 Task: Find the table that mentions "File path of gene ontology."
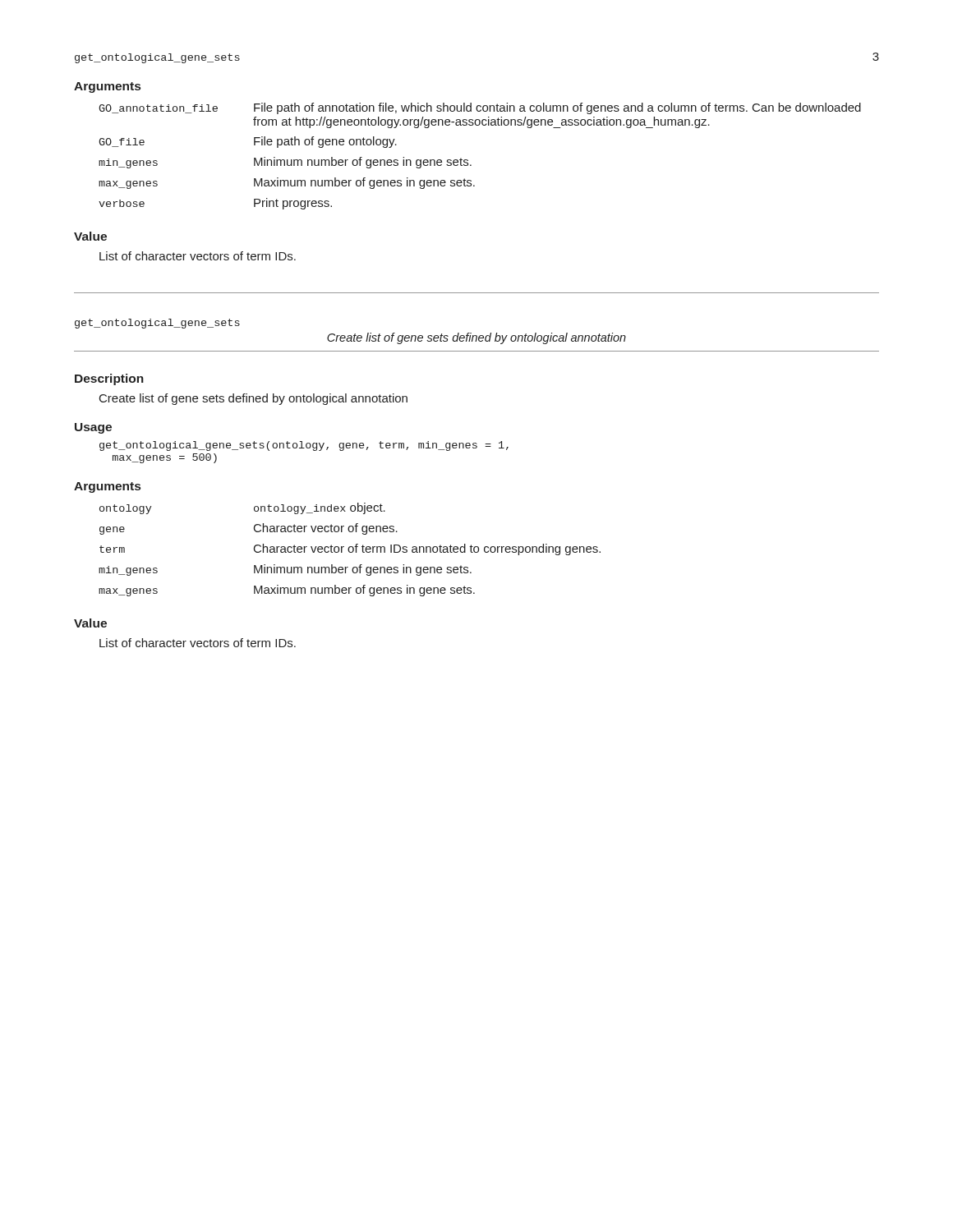click(x=489, y=156)
